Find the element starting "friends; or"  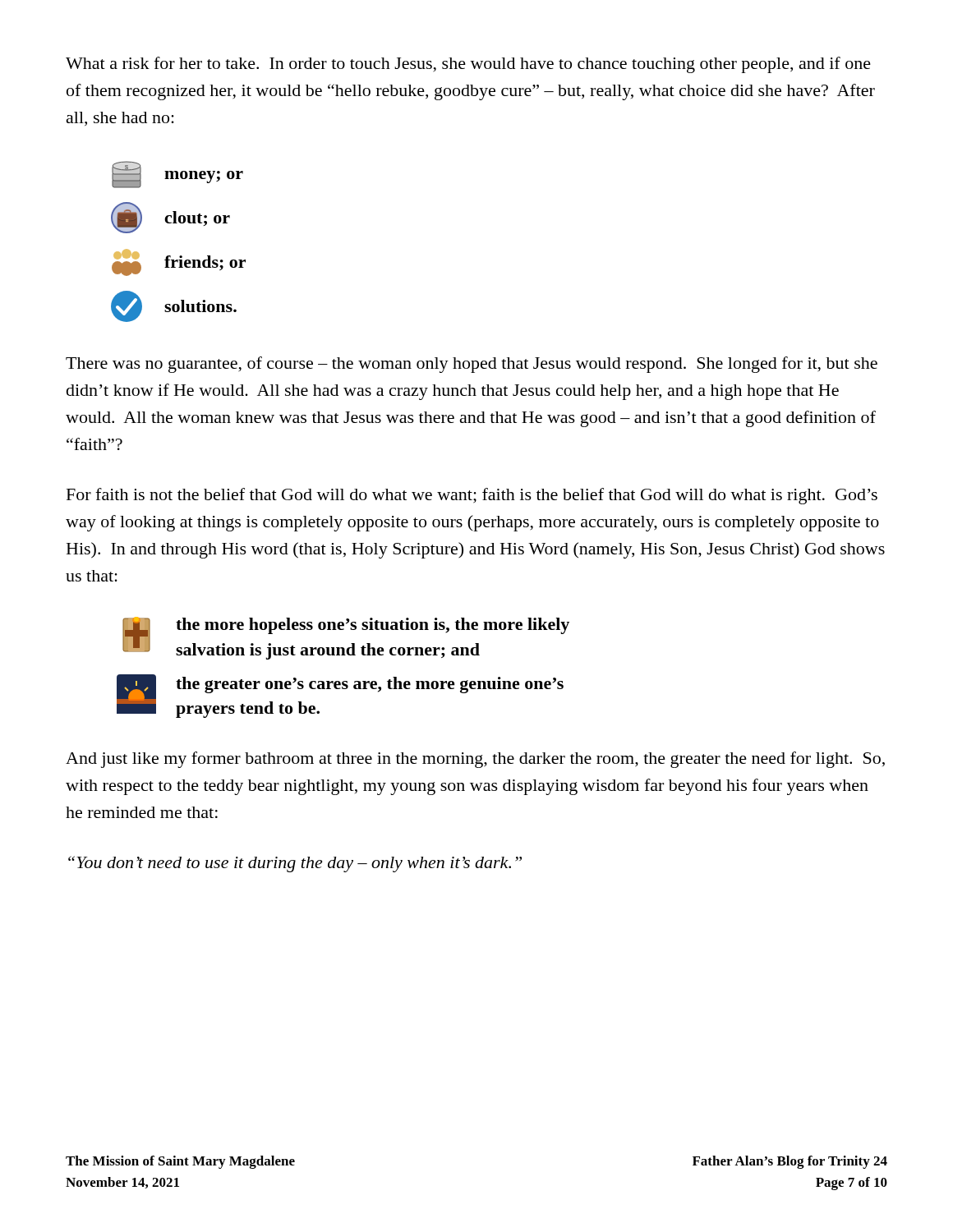click(176, 262)
